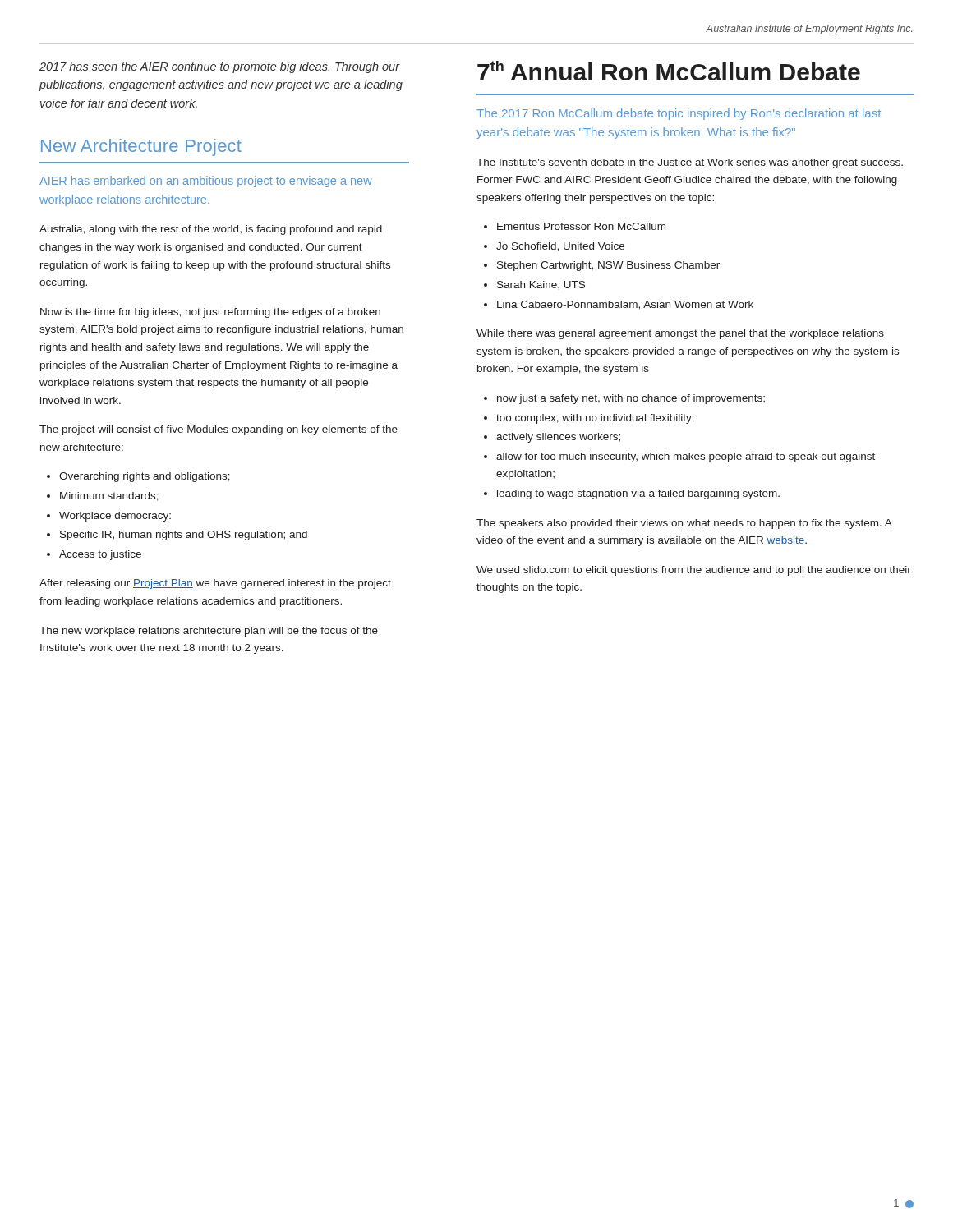Navigate to the text starting "allow for too much insecurity, which"
Viewport: 953px width, 1232px height.
pyautogui.click(x=686, y=465)
